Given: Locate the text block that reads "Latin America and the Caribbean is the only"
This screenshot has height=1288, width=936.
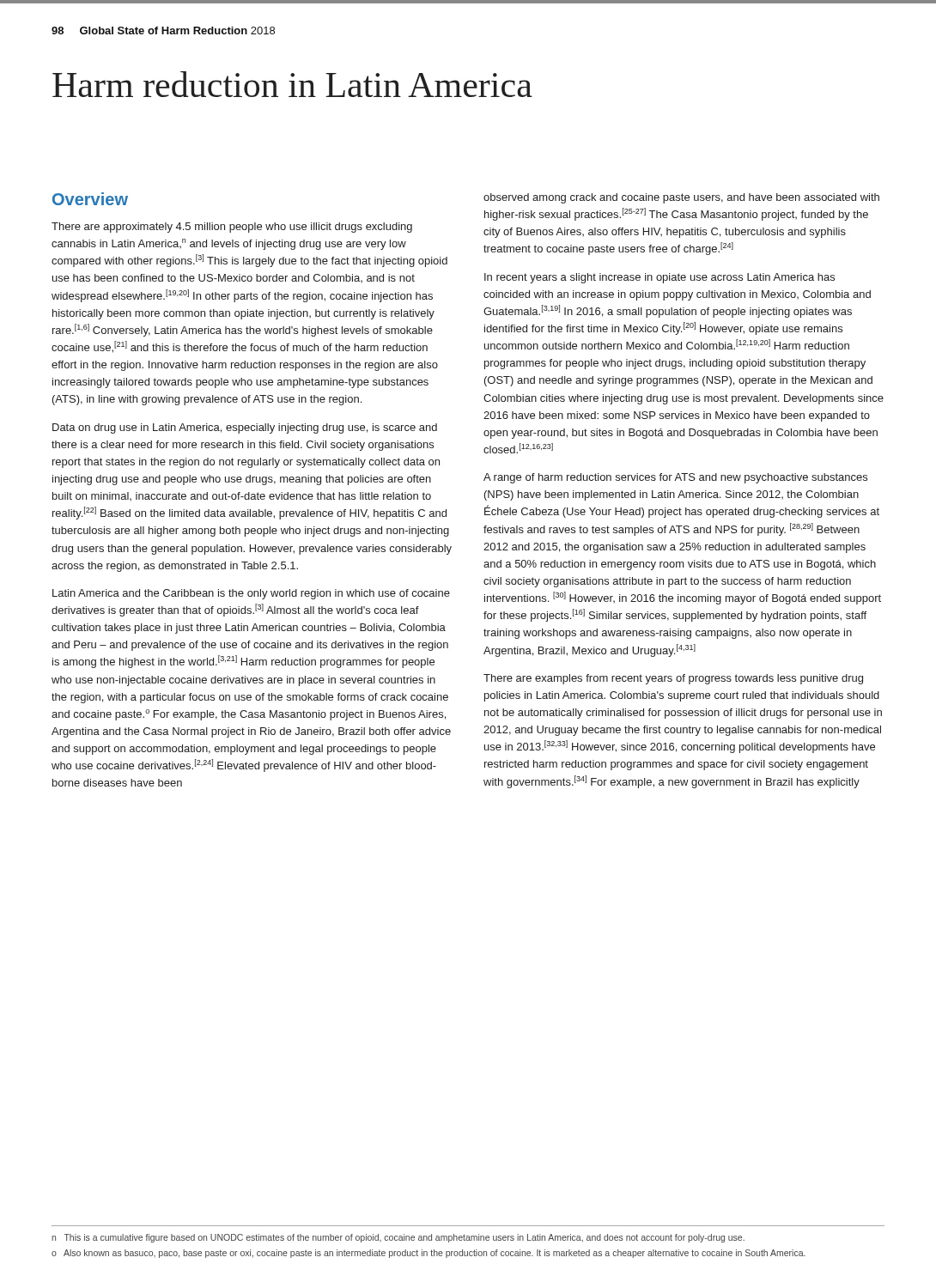Looking at the screenshot, I should click(252, 688).
